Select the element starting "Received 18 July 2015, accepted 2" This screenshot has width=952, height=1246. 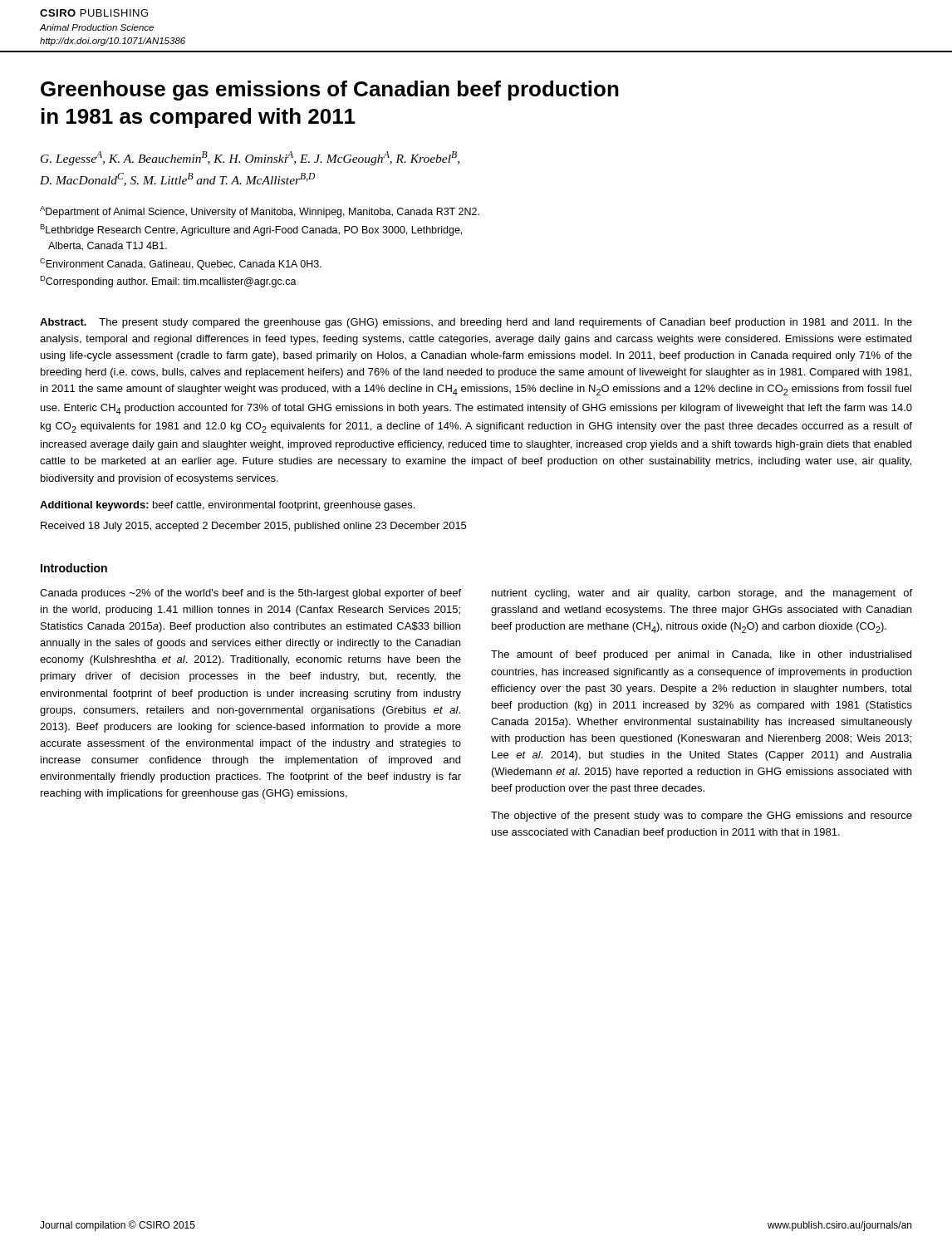[253, 525]
